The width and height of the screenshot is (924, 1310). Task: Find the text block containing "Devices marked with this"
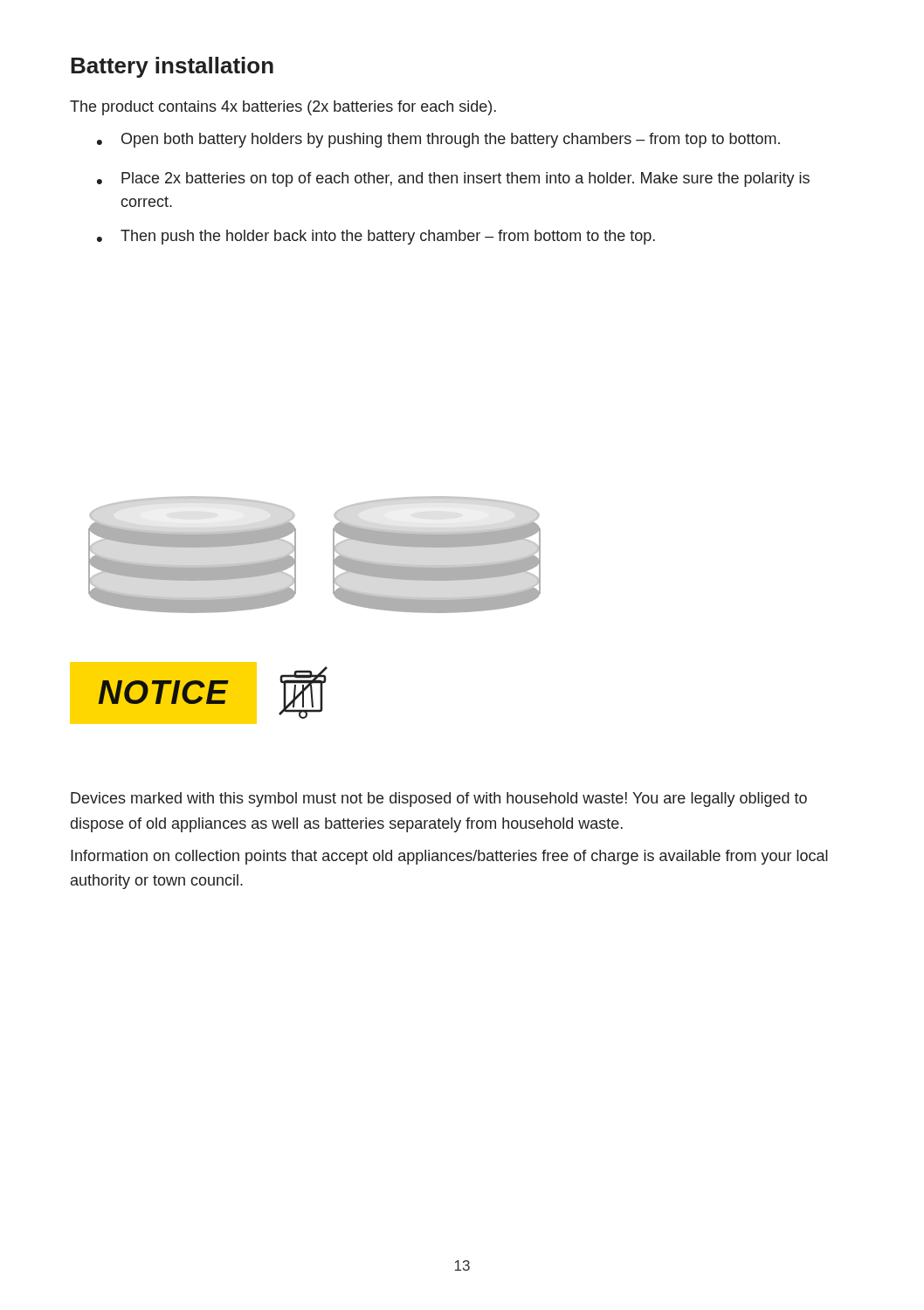[x=439, y=811]
